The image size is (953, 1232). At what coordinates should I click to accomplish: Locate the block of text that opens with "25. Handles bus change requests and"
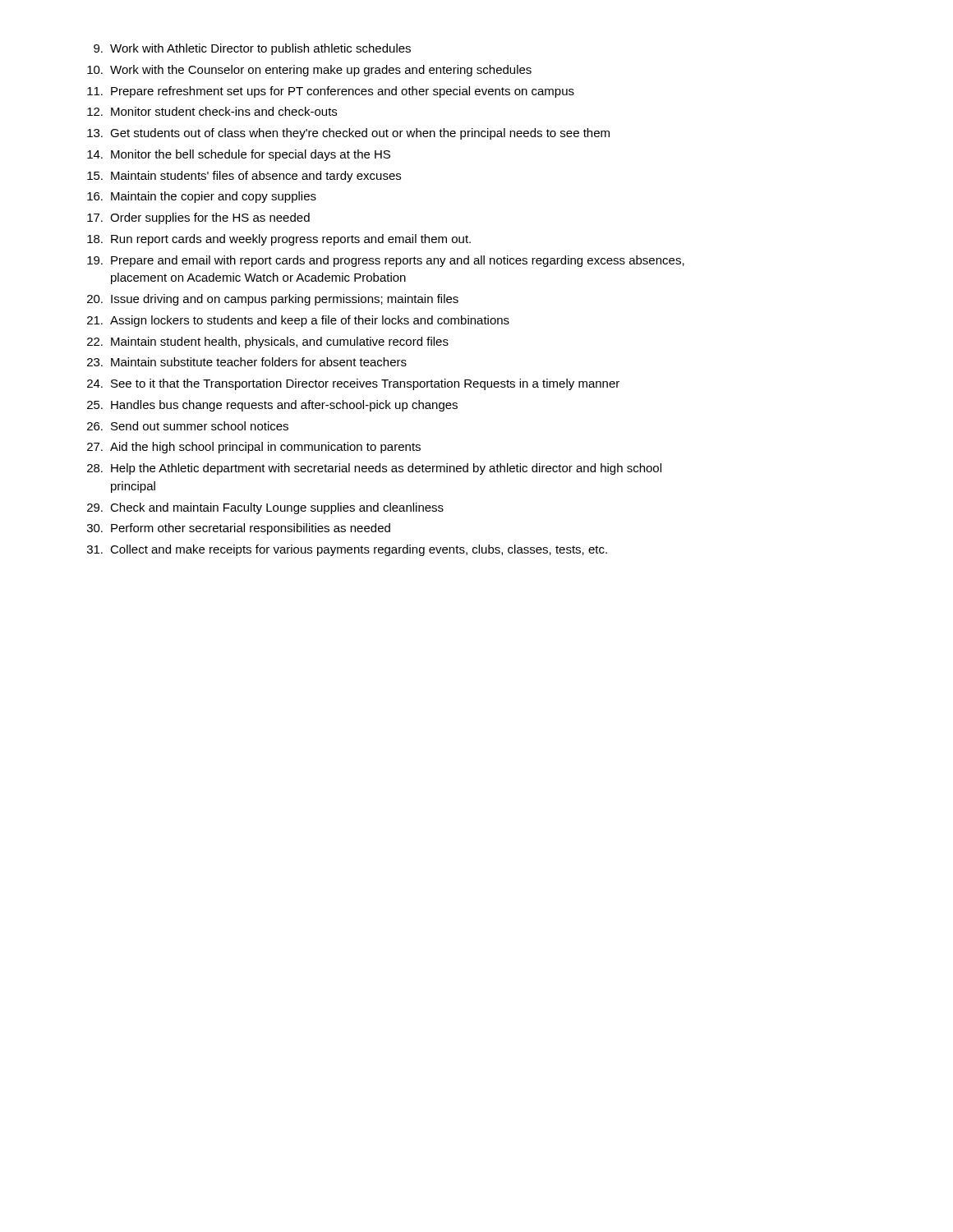pos(272,406)
